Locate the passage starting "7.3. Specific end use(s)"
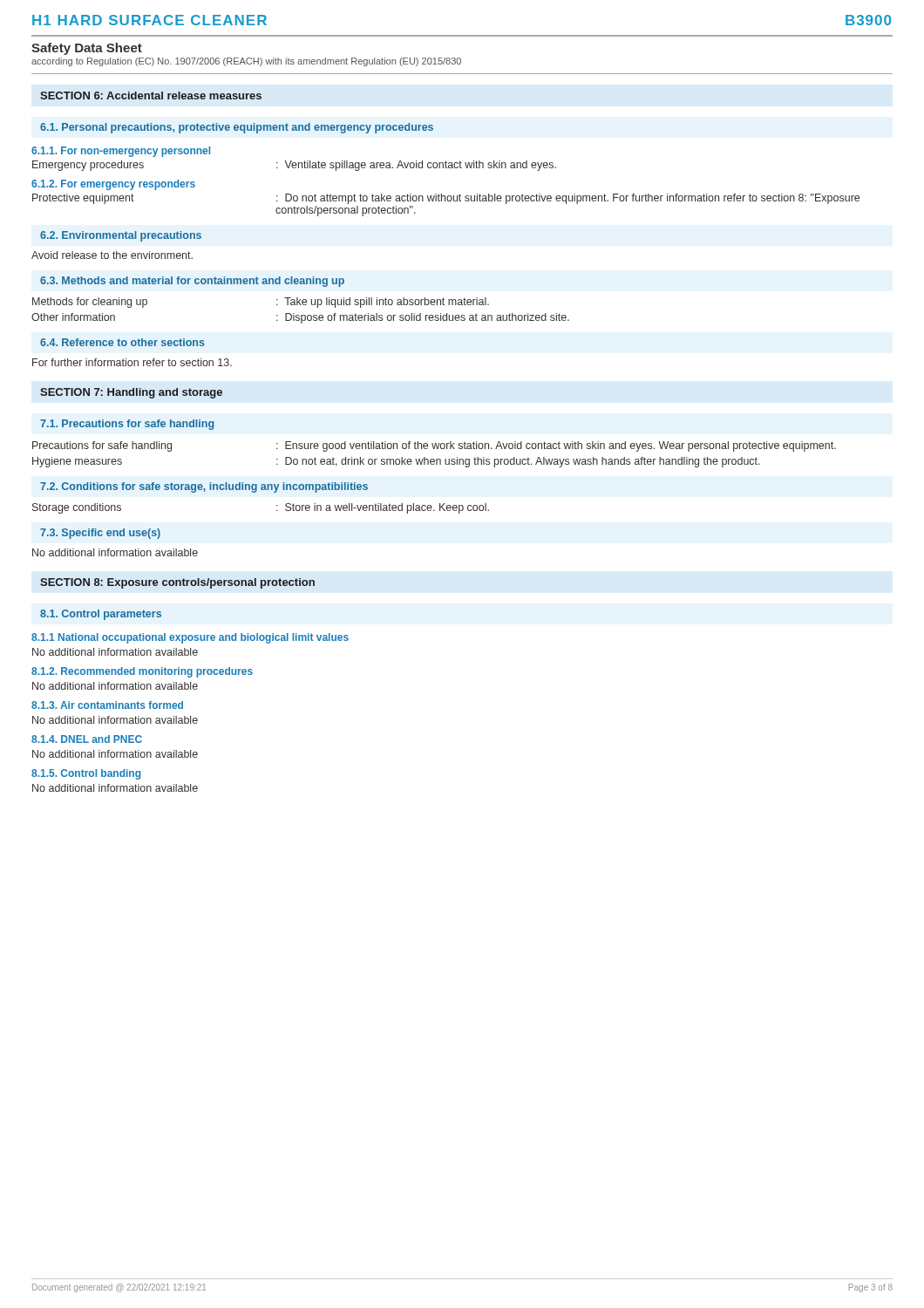 (x=100, y=533)
